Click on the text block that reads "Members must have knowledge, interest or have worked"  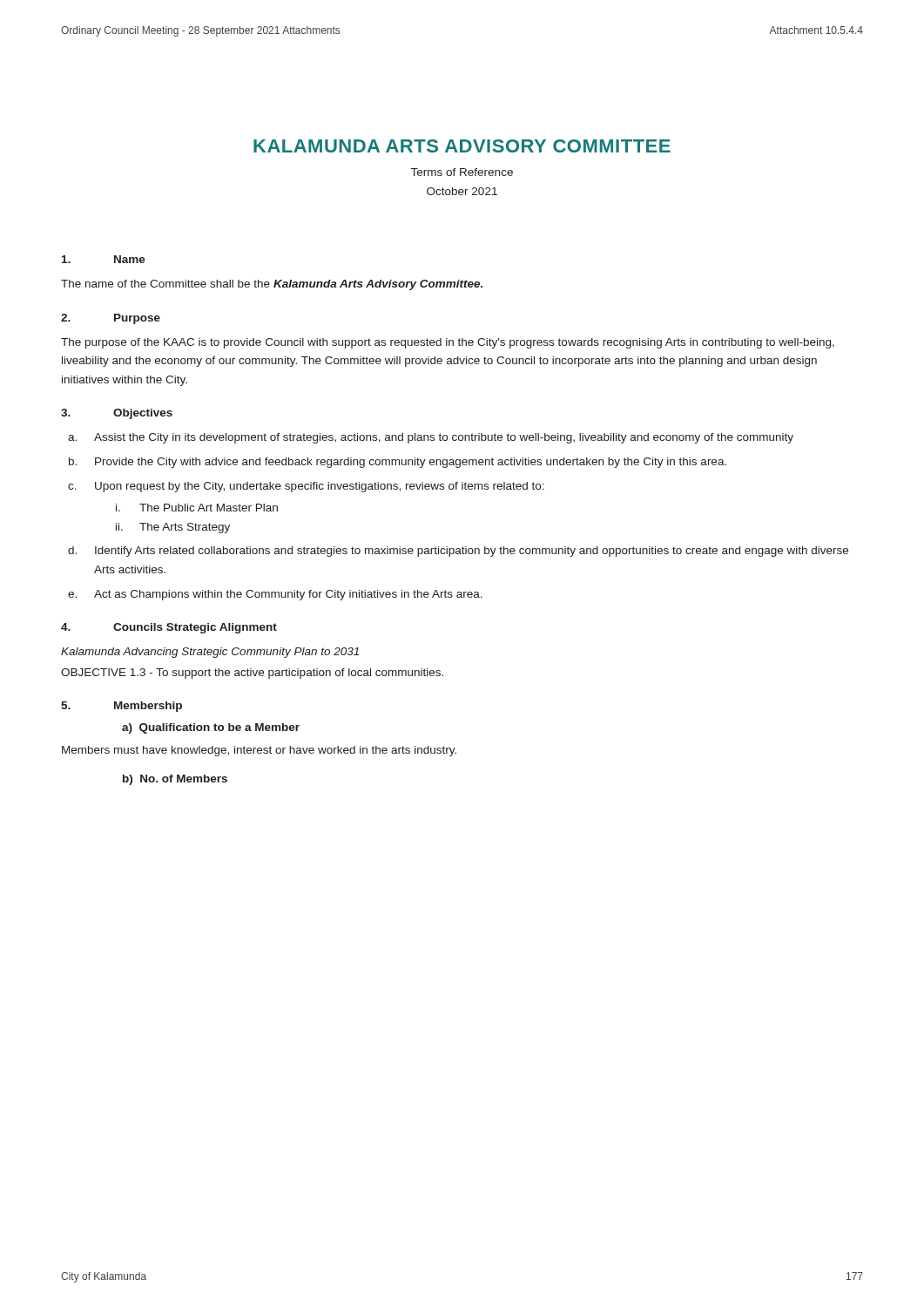coord(259,750)
